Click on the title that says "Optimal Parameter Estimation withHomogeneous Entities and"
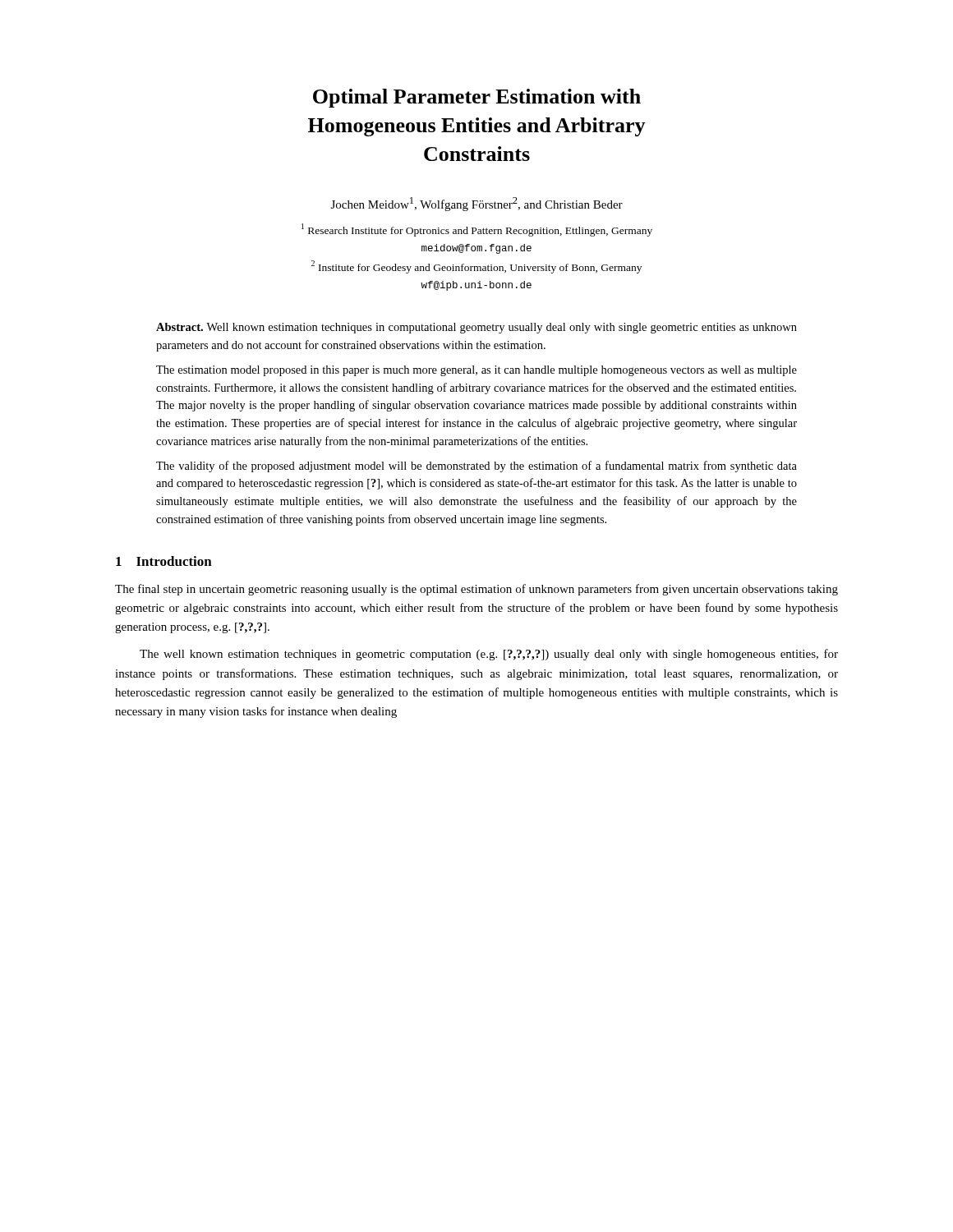Screen dimensions: 1232x953 [476, 125]
